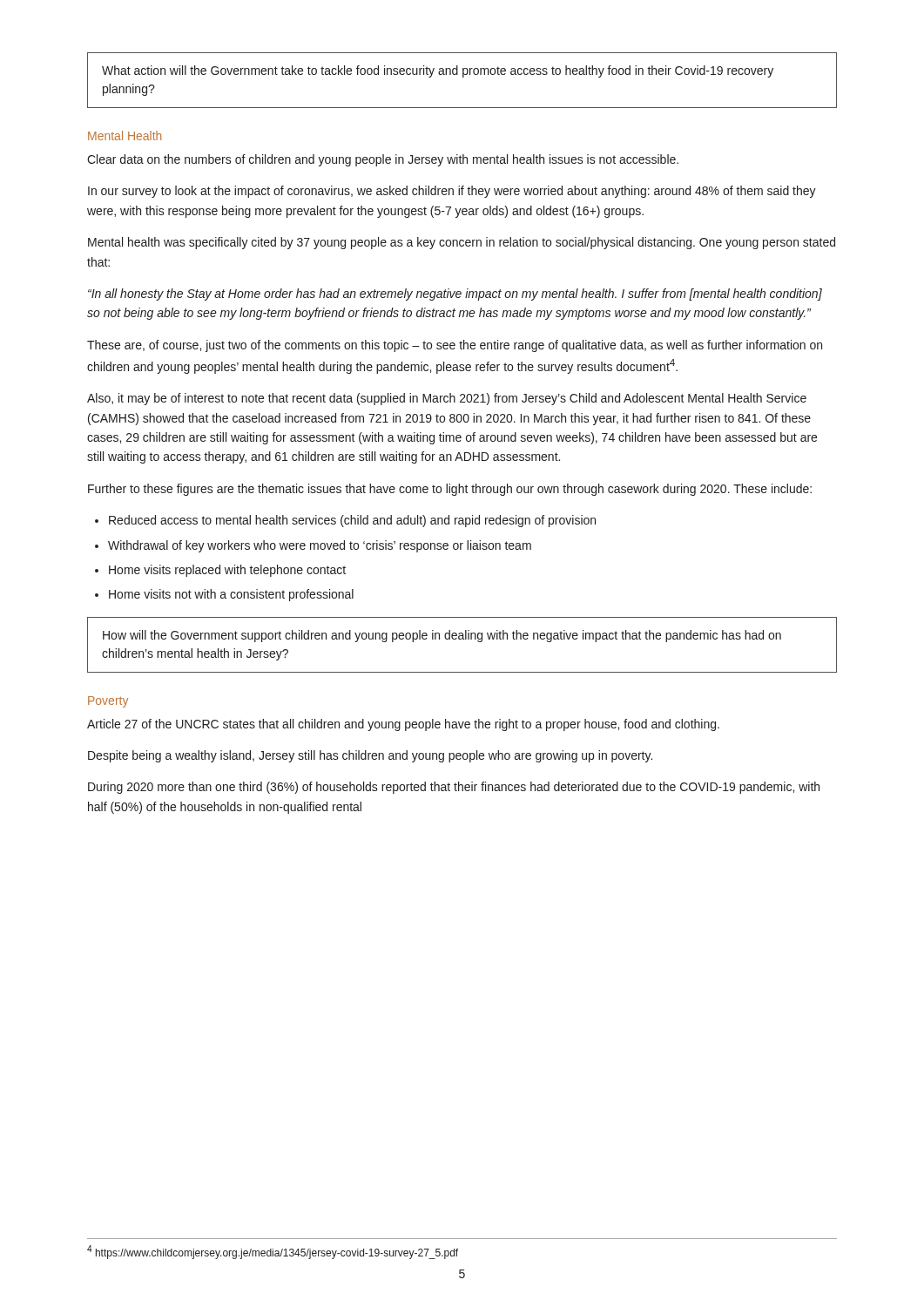Click on the block starting "How will the Government support children and"
924x1307 pixels.
(x=442, y=644)
